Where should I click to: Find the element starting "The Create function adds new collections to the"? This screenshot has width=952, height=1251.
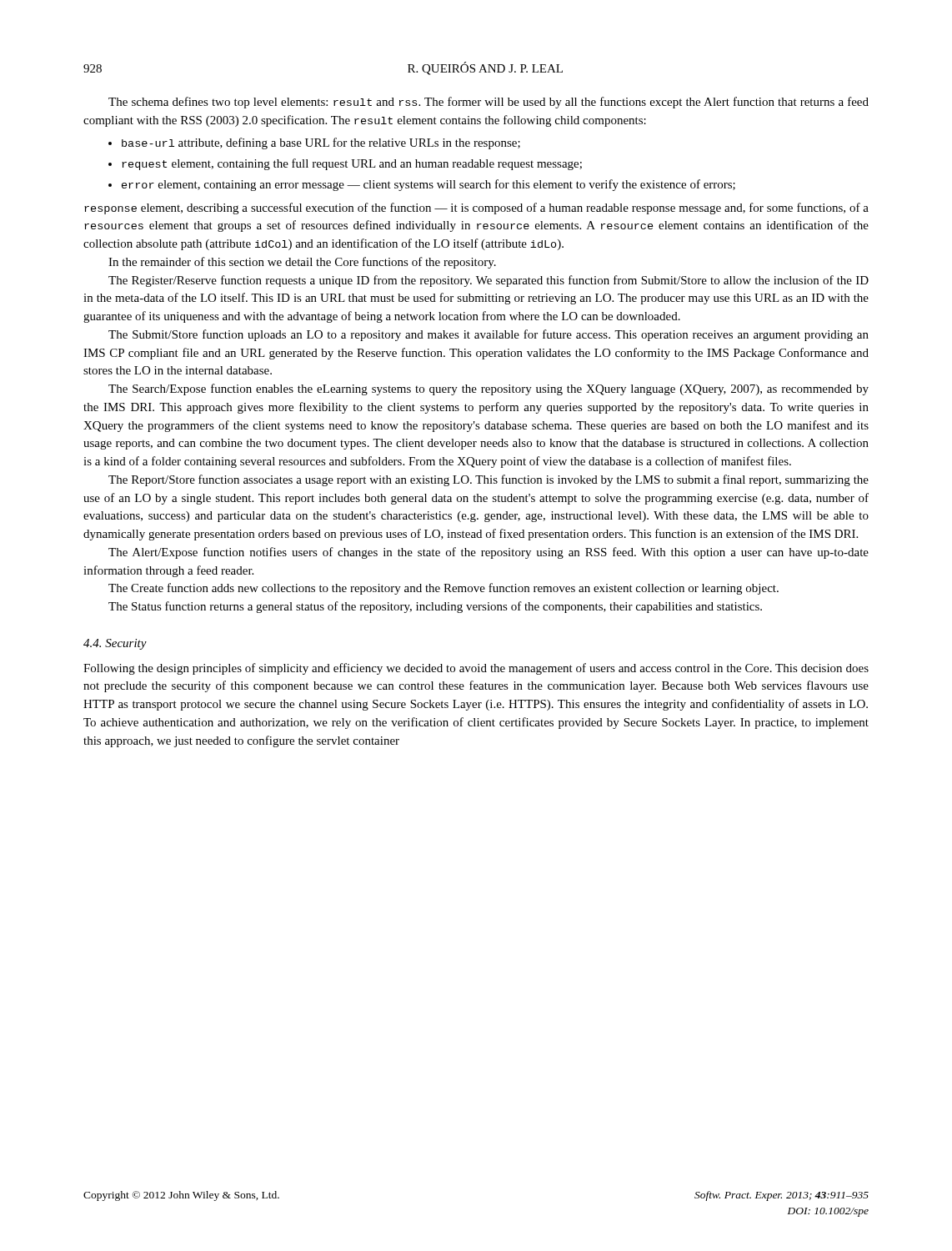click(x=476, y=589)
